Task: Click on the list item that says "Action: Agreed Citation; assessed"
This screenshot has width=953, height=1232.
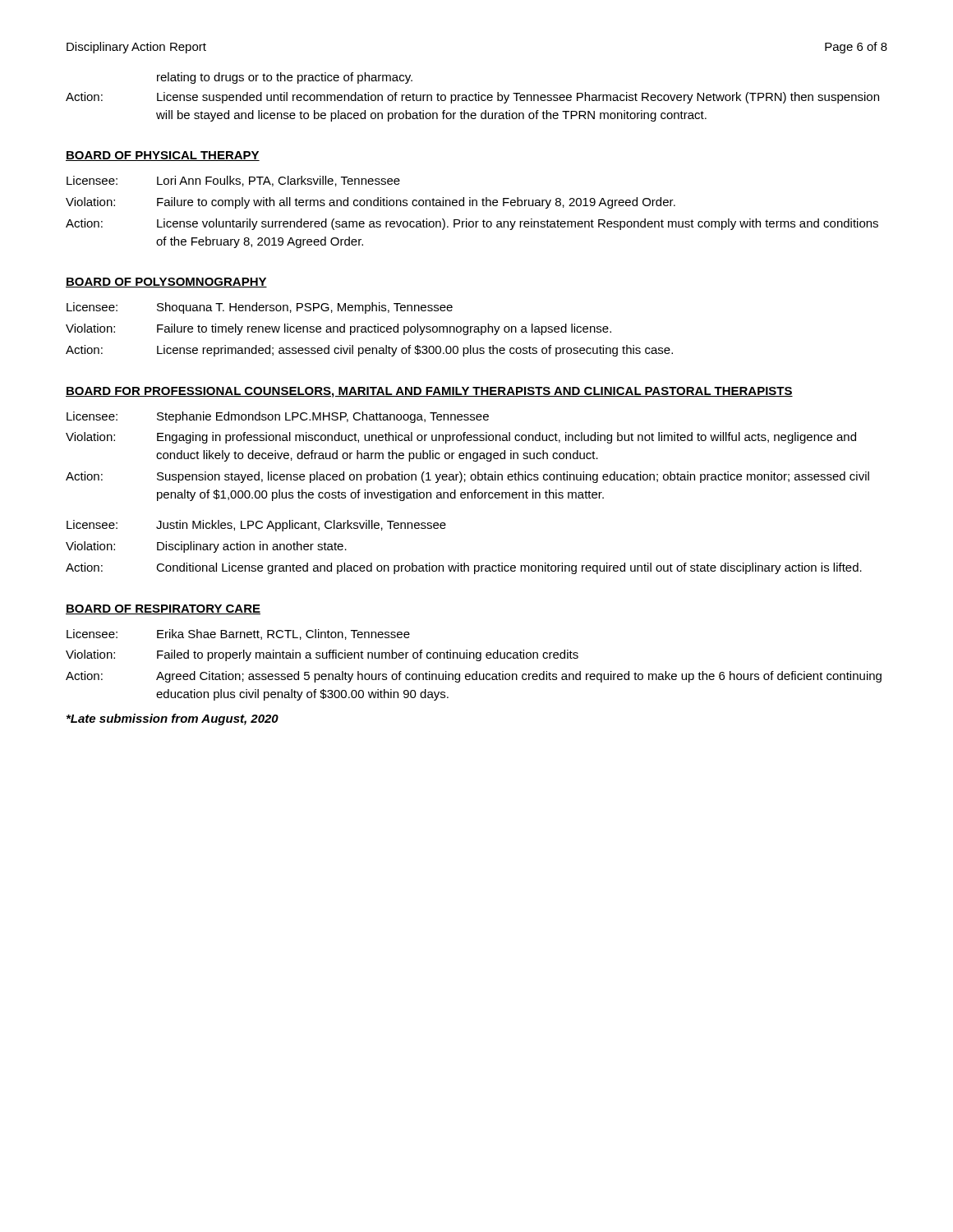Action: tap(476, 685)
